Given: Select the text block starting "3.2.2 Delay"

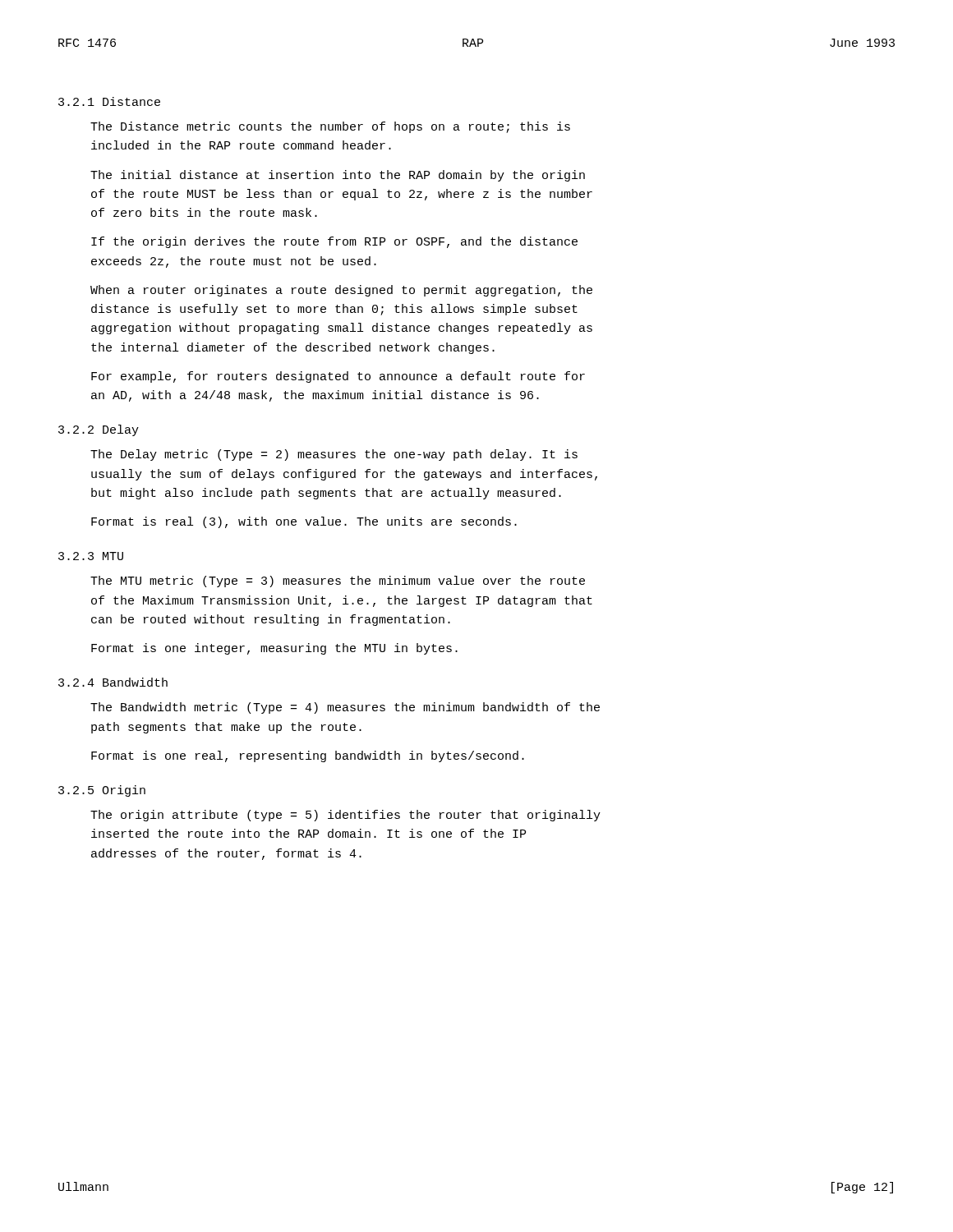Looking at the screenshot, I should pos(98,431).
